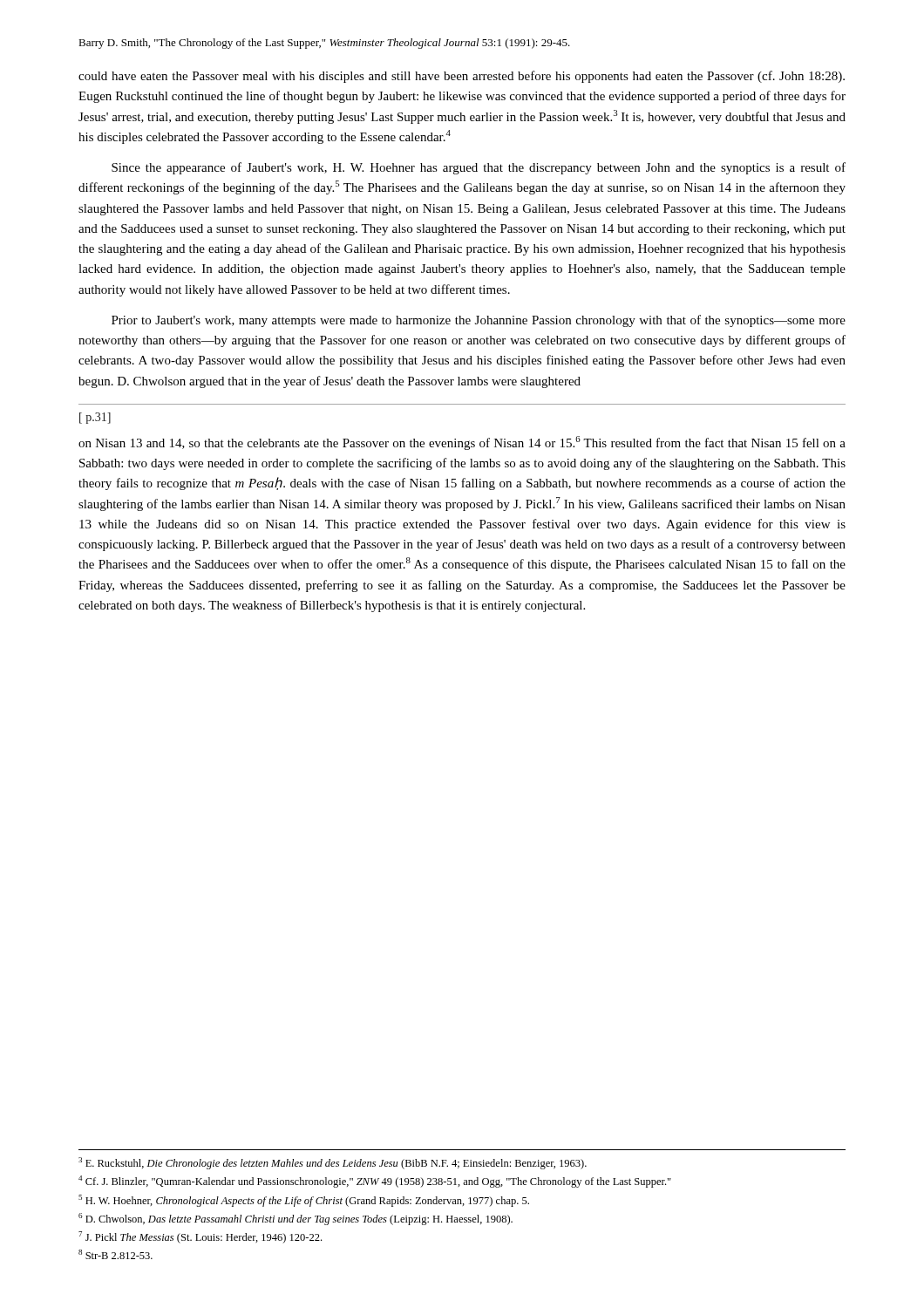
Task: Click on the text block that says "on Nisan 13 and 14, so"
Action: coord(462,523)
